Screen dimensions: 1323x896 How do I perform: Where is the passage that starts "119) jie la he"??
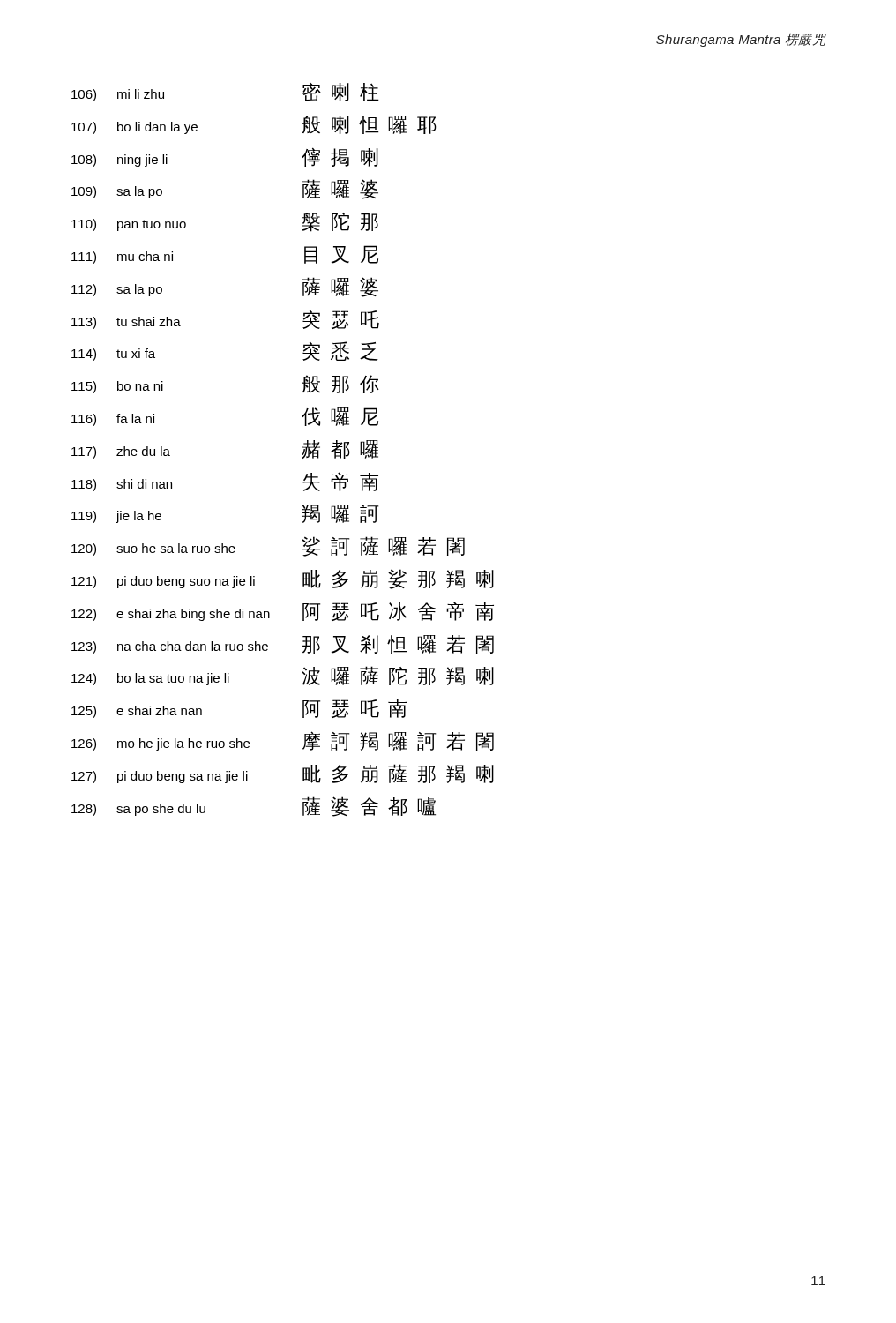pyautogui.click(x=134, y=514)
